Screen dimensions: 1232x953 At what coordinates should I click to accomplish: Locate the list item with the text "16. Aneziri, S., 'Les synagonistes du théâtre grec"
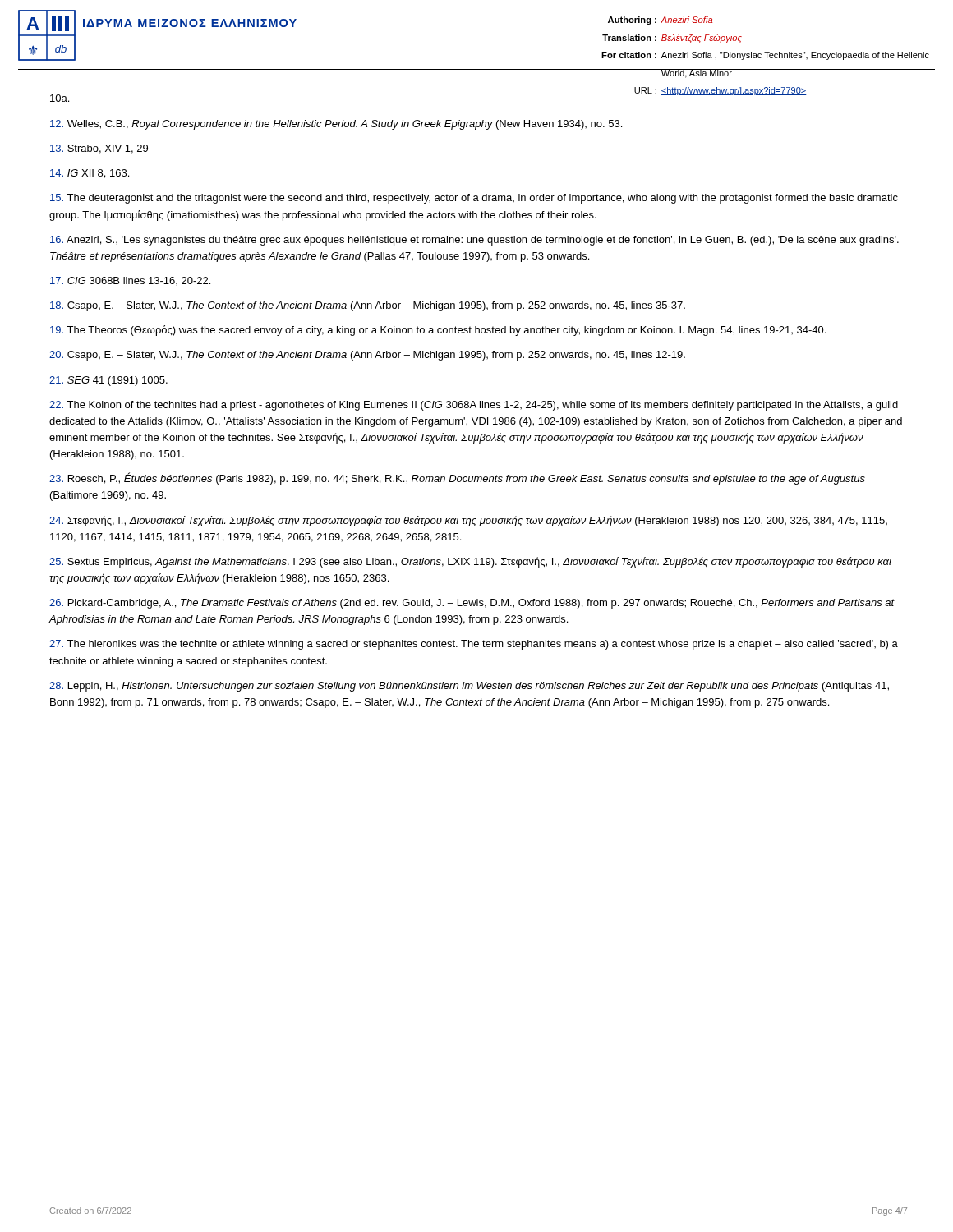pos(474,247)
